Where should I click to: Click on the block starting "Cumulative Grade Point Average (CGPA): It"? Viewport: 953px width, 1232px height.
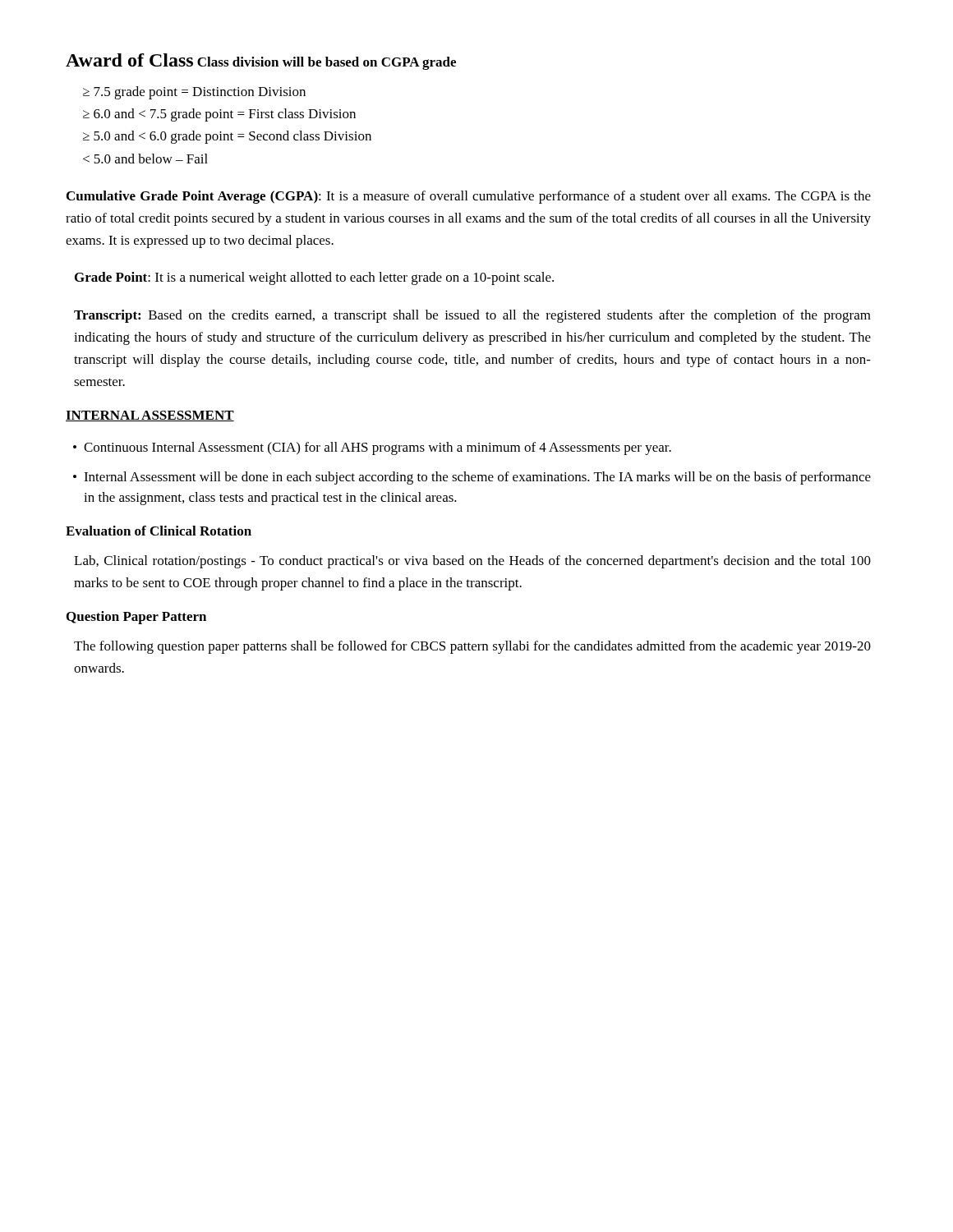click(x=468, y=218)
